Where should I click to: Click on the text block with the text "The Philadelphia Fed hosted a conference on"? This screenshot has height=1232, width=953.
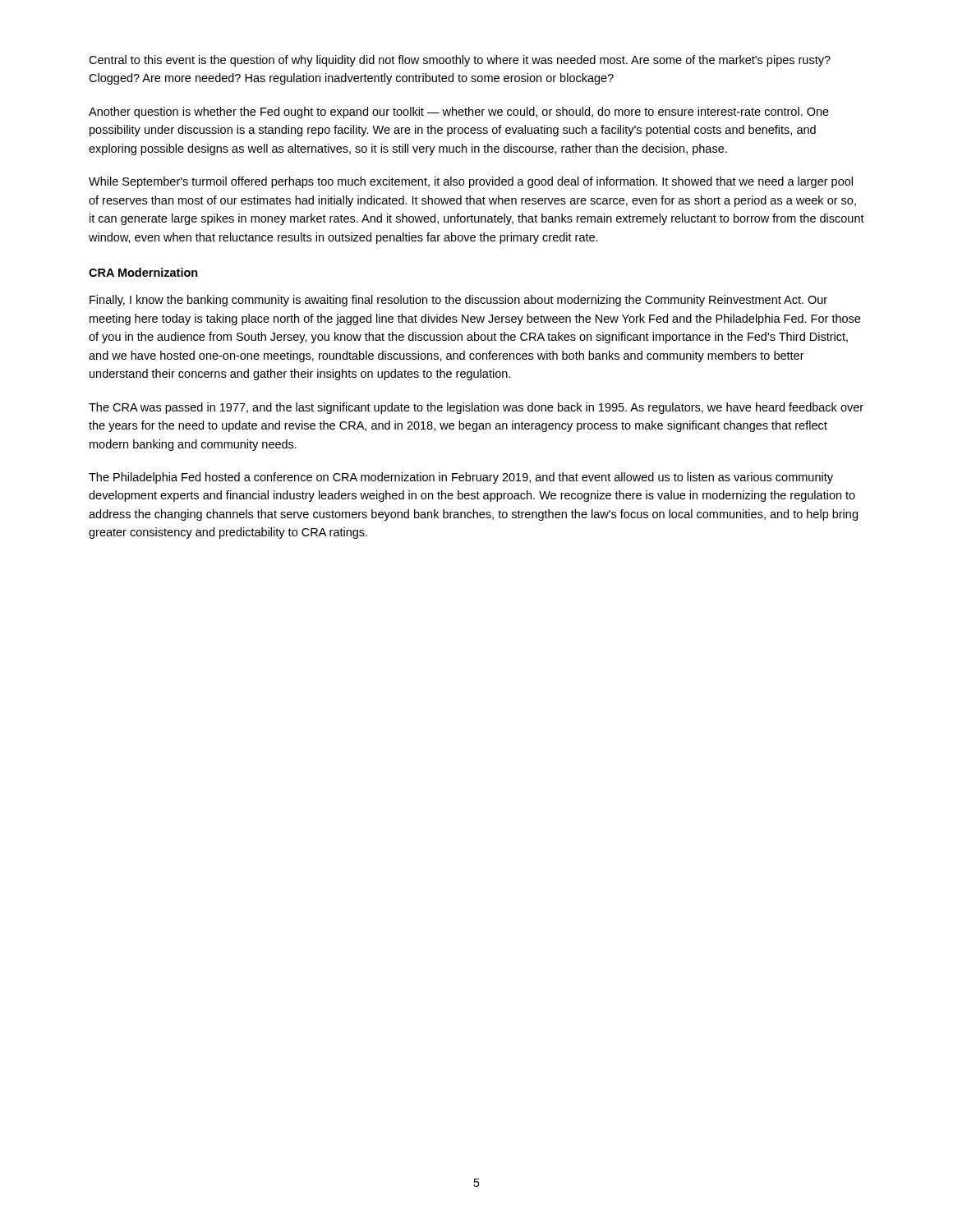474,505
